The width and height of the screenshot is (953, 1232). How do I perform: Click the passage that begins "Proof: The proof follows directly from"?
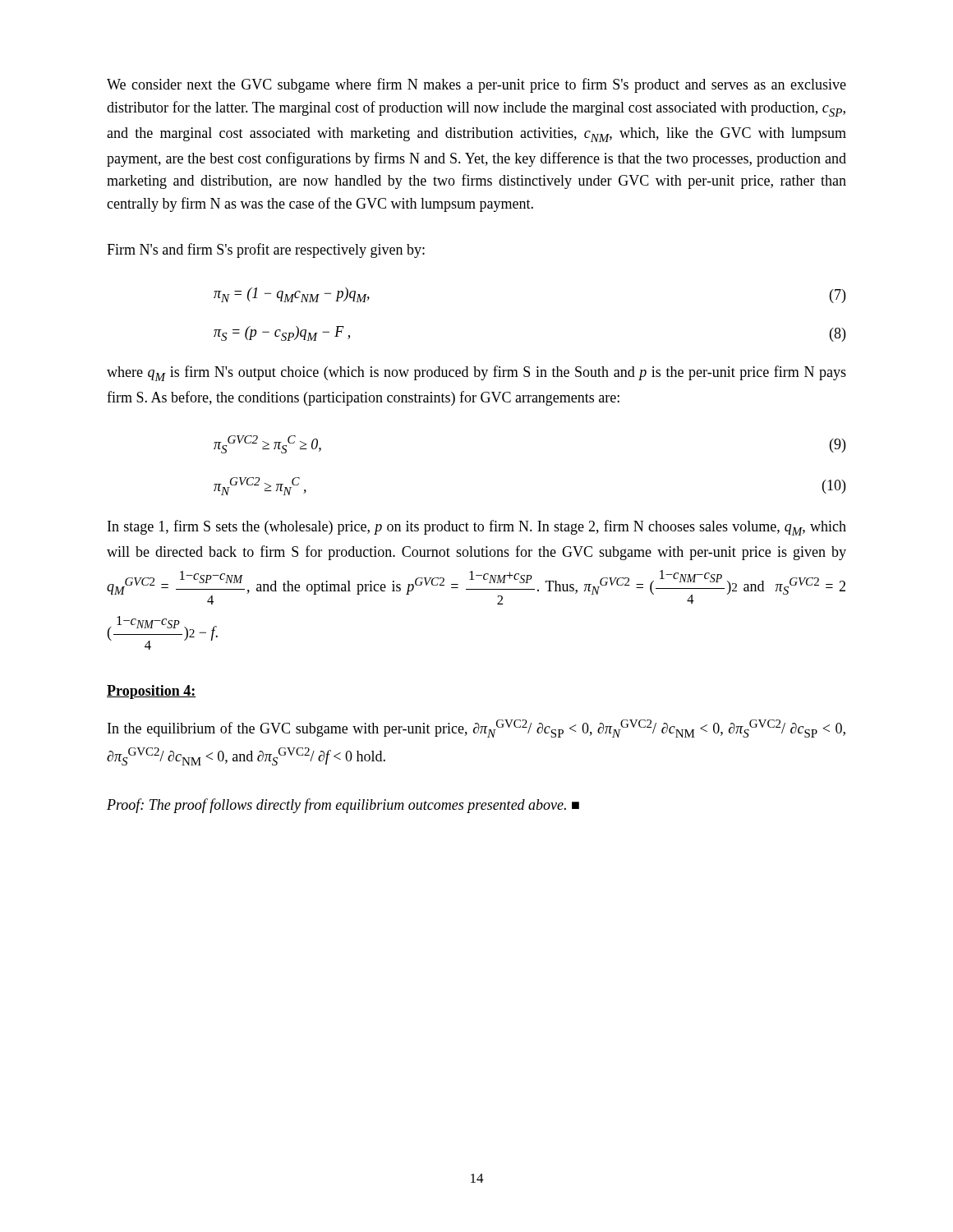pyautogui.click(x=343, y=805)
